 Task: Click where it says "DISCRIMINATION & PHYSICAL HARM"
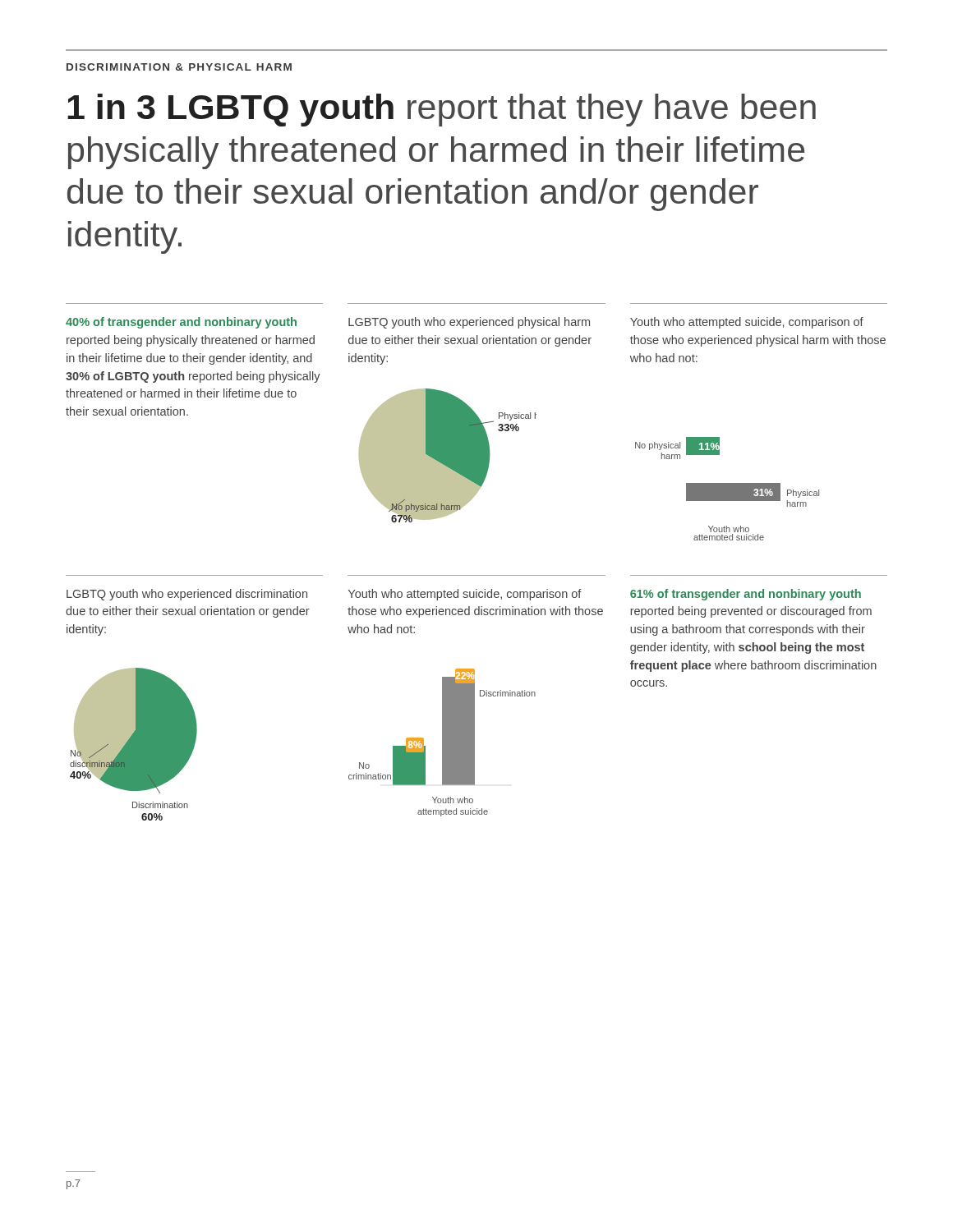180,67
